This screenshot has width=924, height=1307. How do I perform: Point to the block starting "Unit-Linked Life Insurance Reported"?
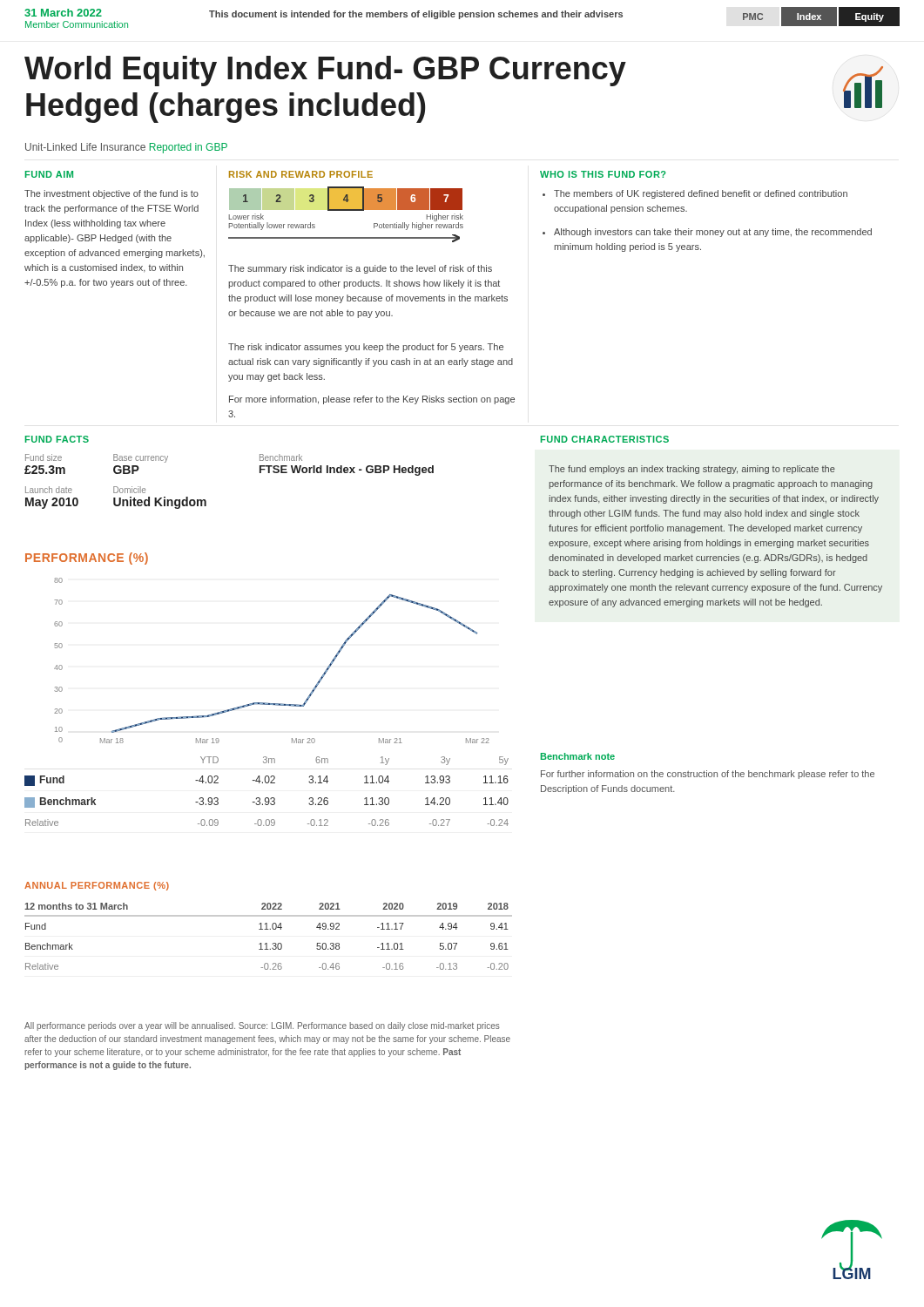click(x=126, y=147)
